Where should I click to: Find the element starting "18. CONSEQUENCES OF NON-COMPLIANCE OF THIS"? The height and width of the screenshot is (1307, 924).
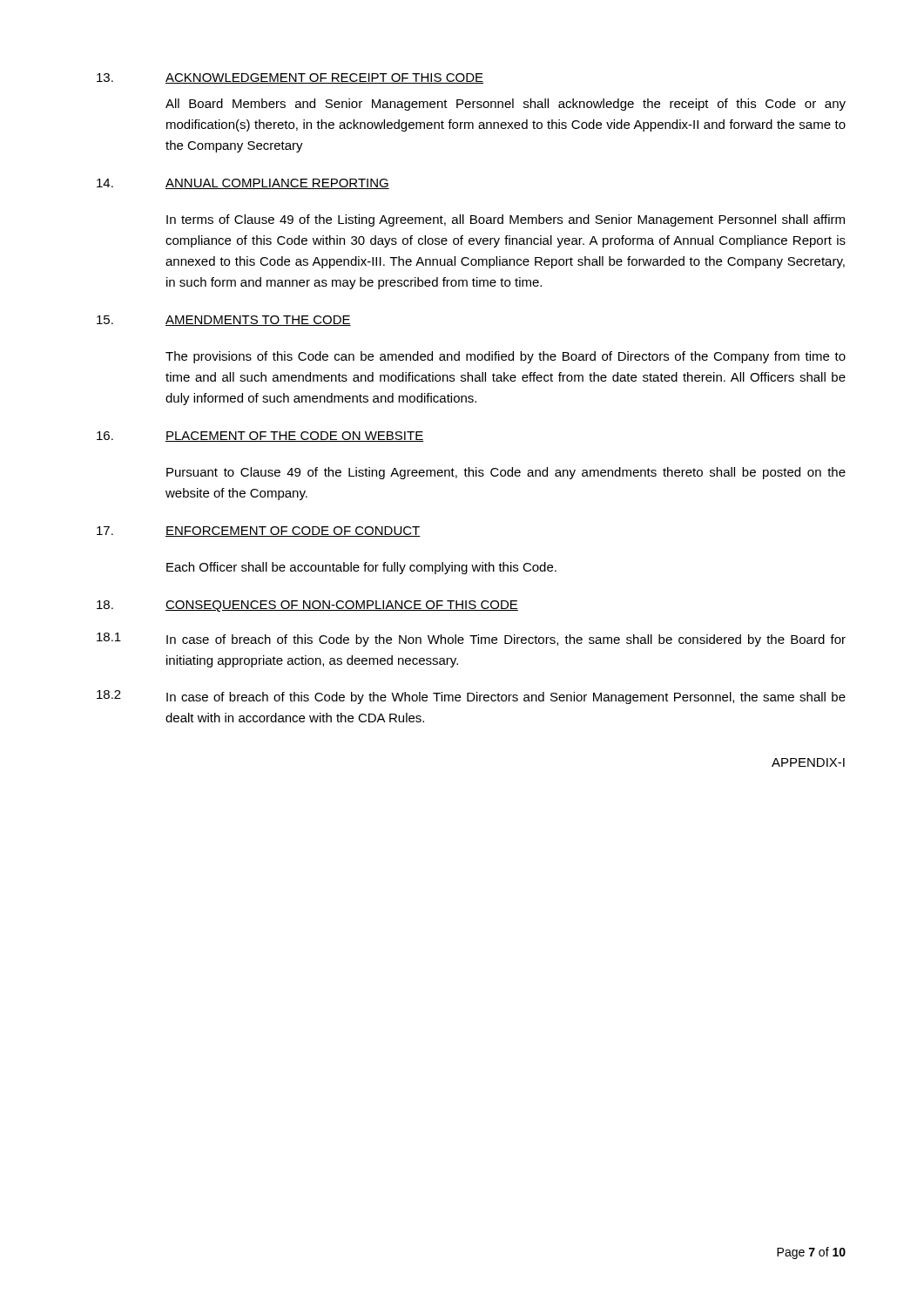(307, 604)
